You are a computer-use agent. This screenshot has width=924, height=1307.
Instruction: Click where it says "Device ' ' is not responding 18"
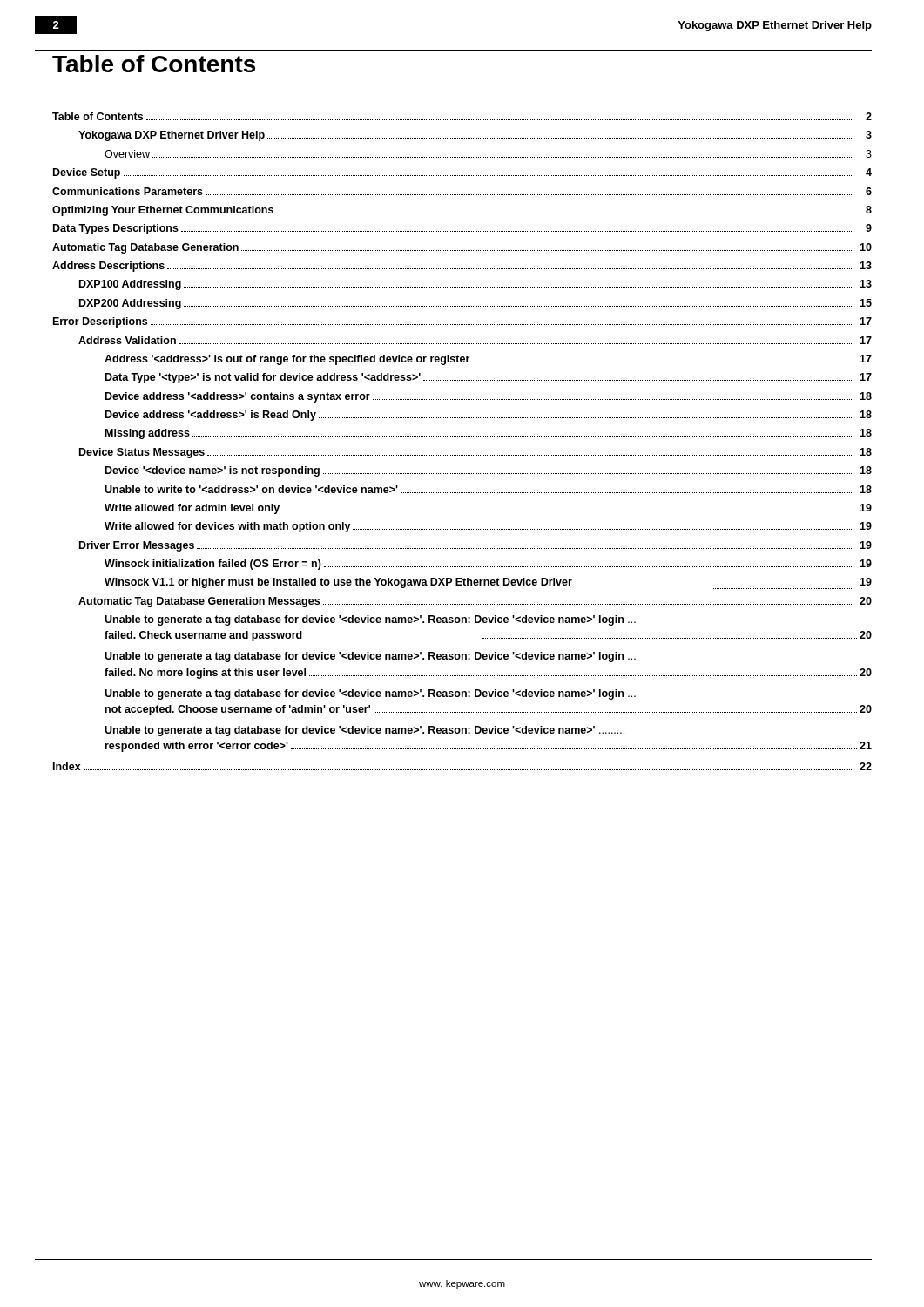click(488, 471)
